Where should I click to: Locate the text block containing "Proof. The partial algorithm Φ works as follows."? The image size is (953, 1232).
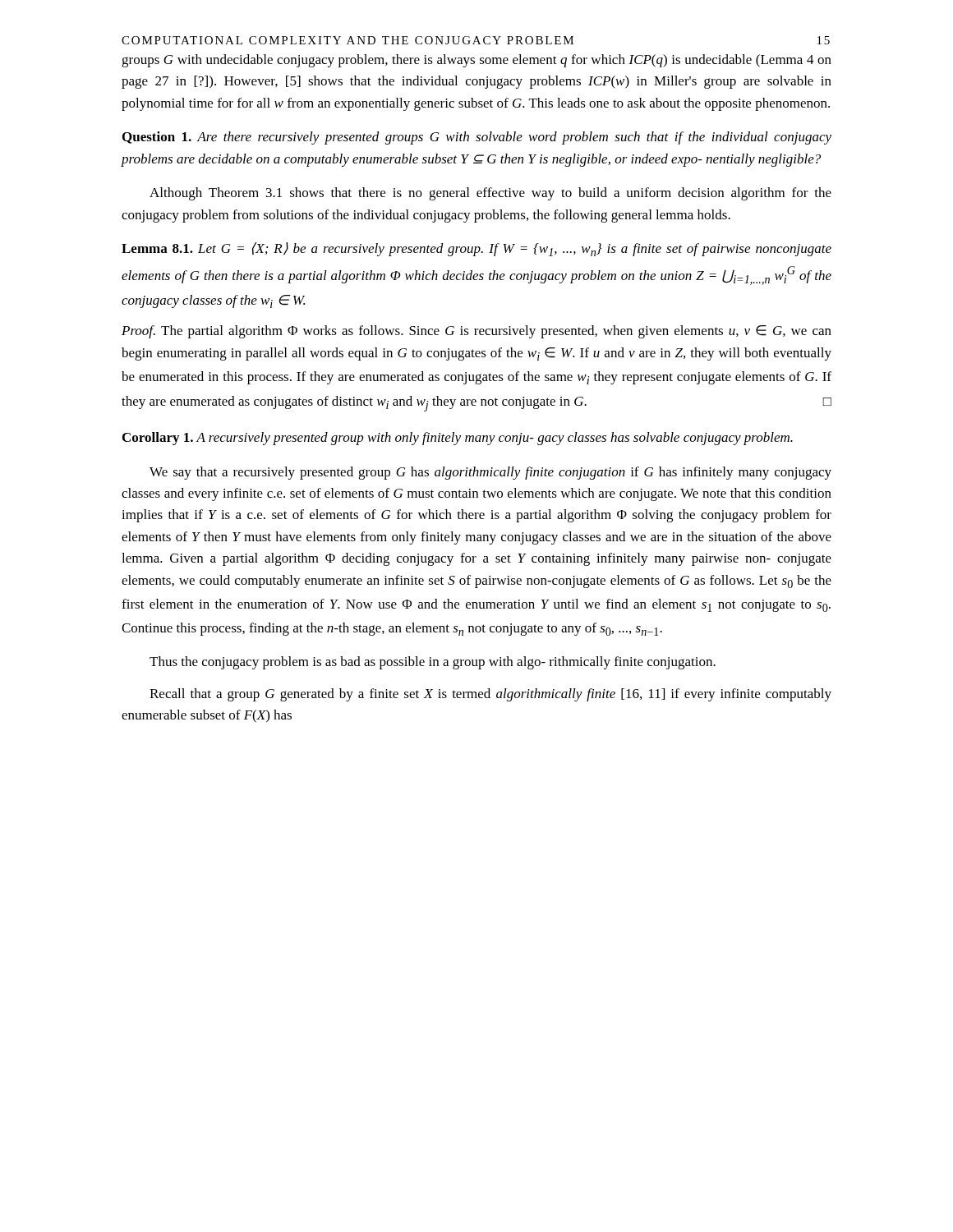[476, 368]
